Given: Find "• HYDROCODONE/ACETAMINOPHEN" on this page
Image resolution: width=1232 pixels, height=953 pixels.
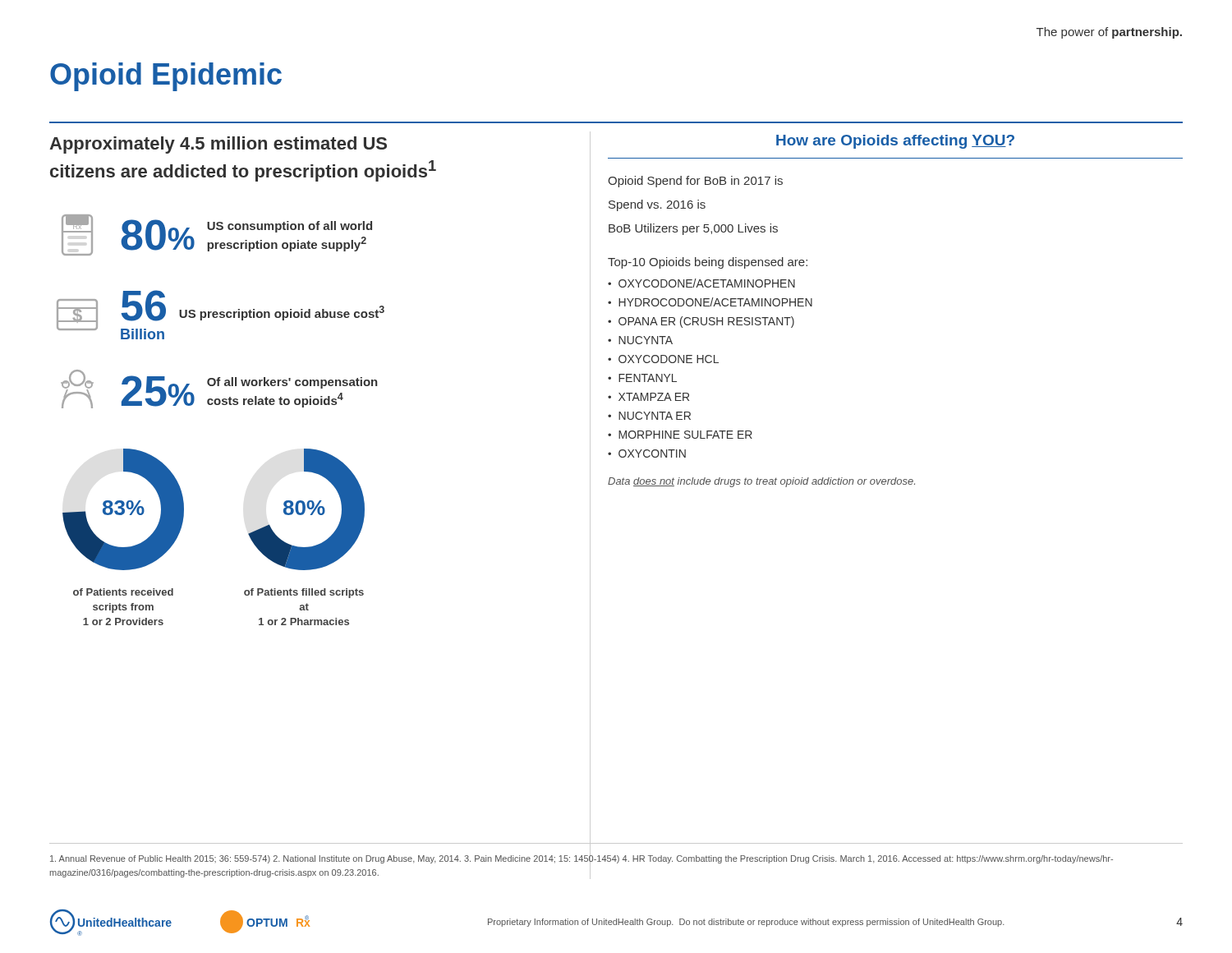Looking at the screenshot, I should pyautogui.click(x=710, y=302).
